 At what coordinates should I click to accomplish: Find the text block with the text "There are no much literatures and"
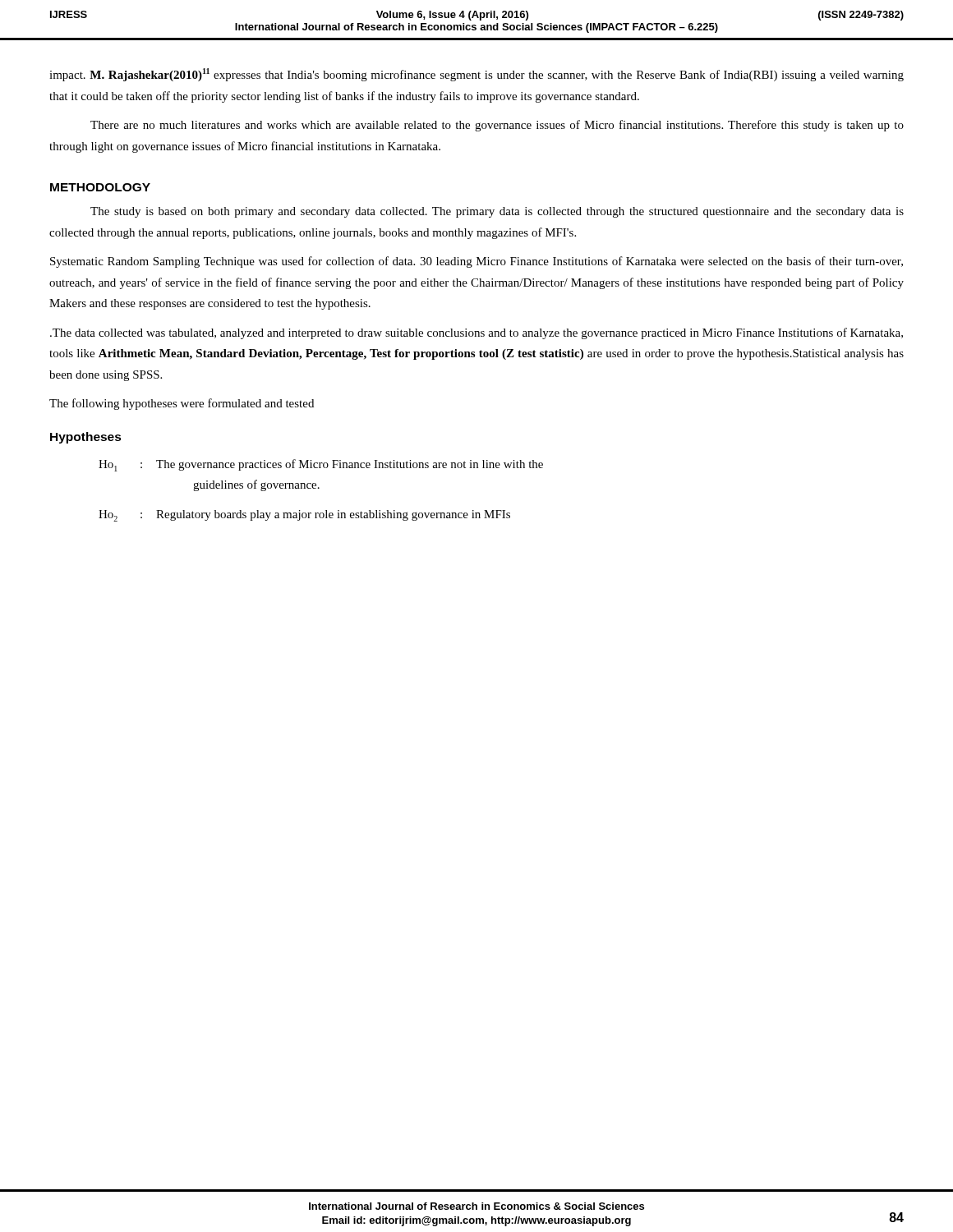pos(476,136)
